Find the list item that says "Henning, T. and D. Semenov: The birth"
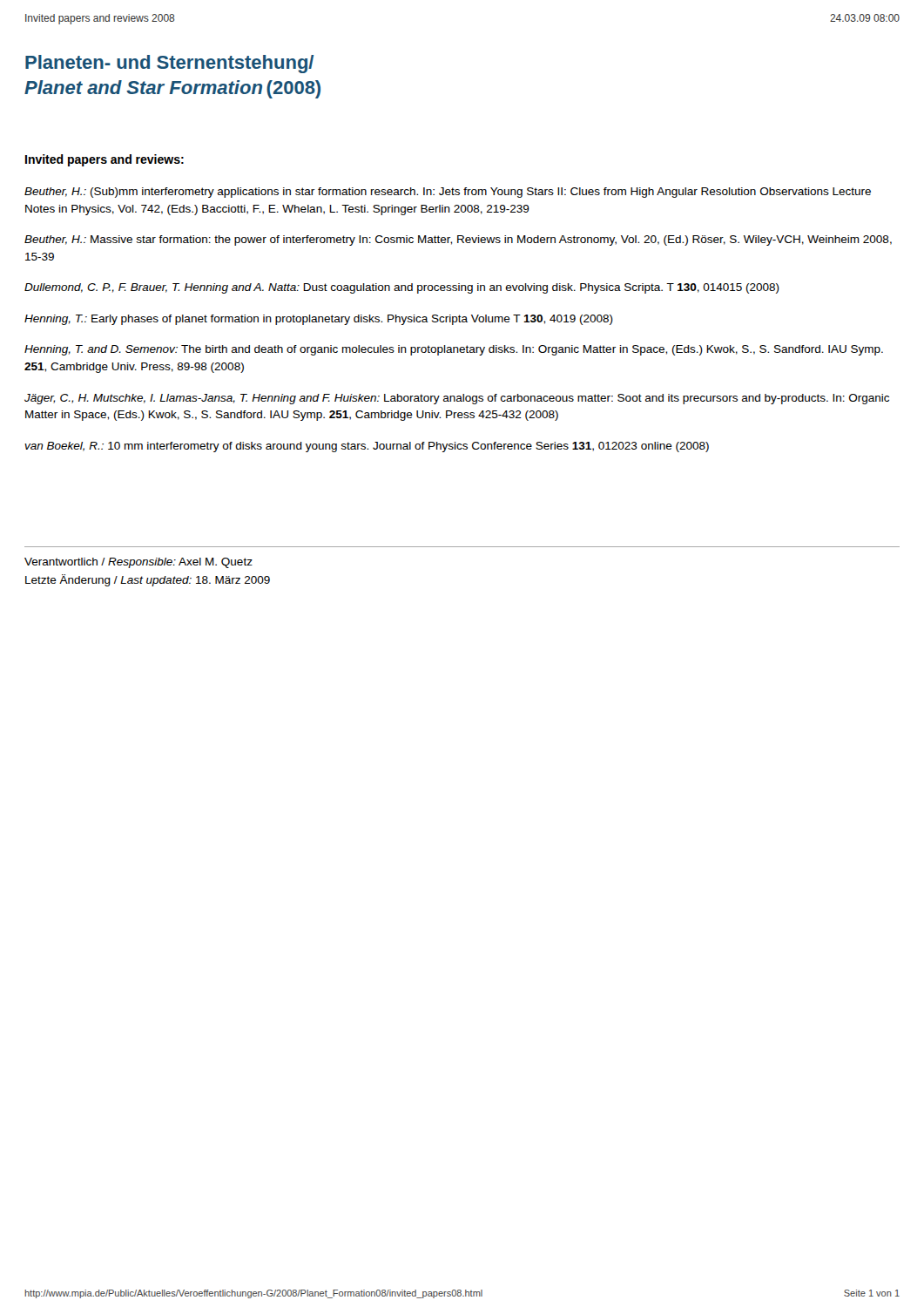 [454, 358]
